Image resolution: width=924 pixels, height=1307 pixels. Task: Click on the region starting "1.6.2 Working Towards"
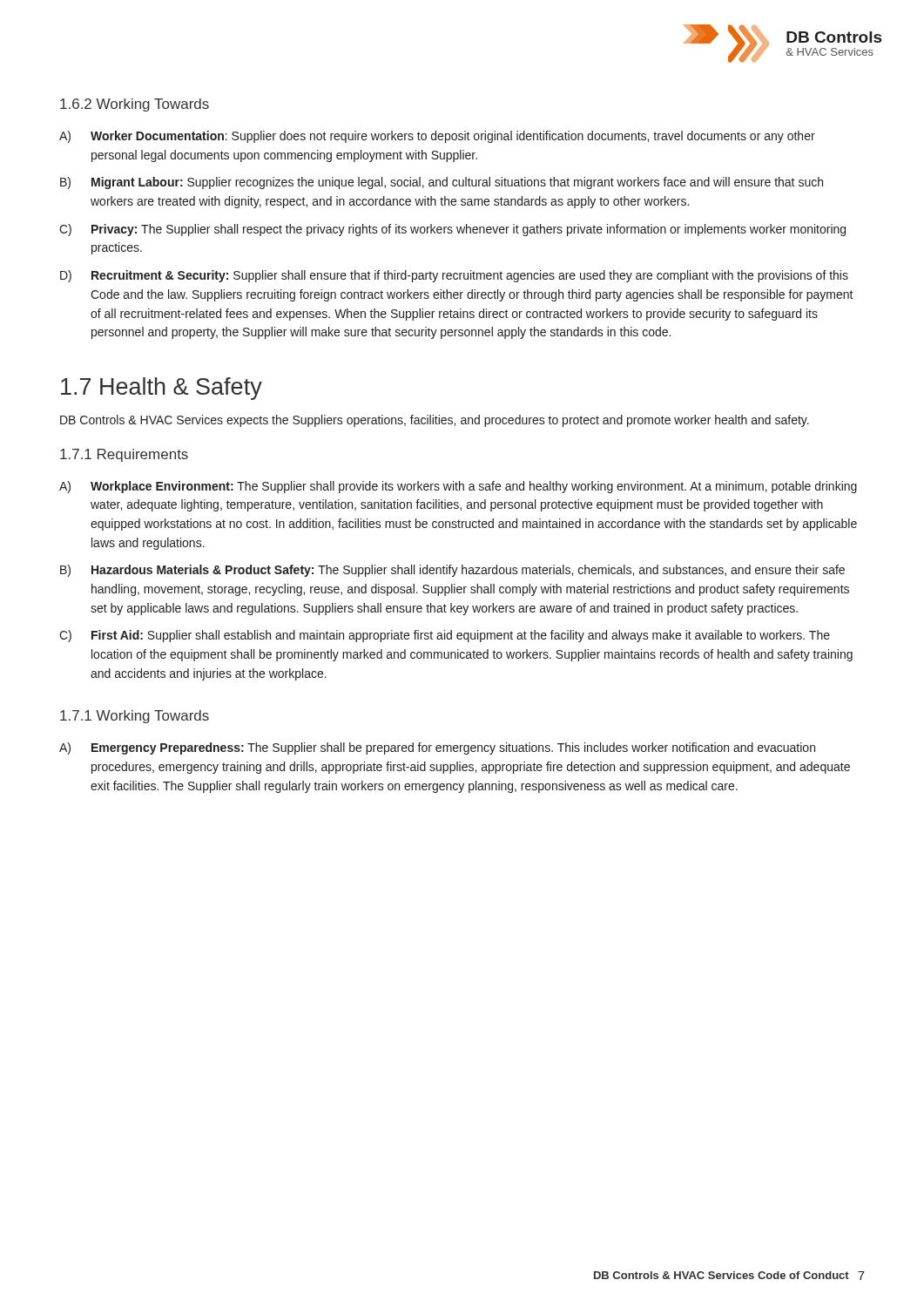click(x=134, y=104)
